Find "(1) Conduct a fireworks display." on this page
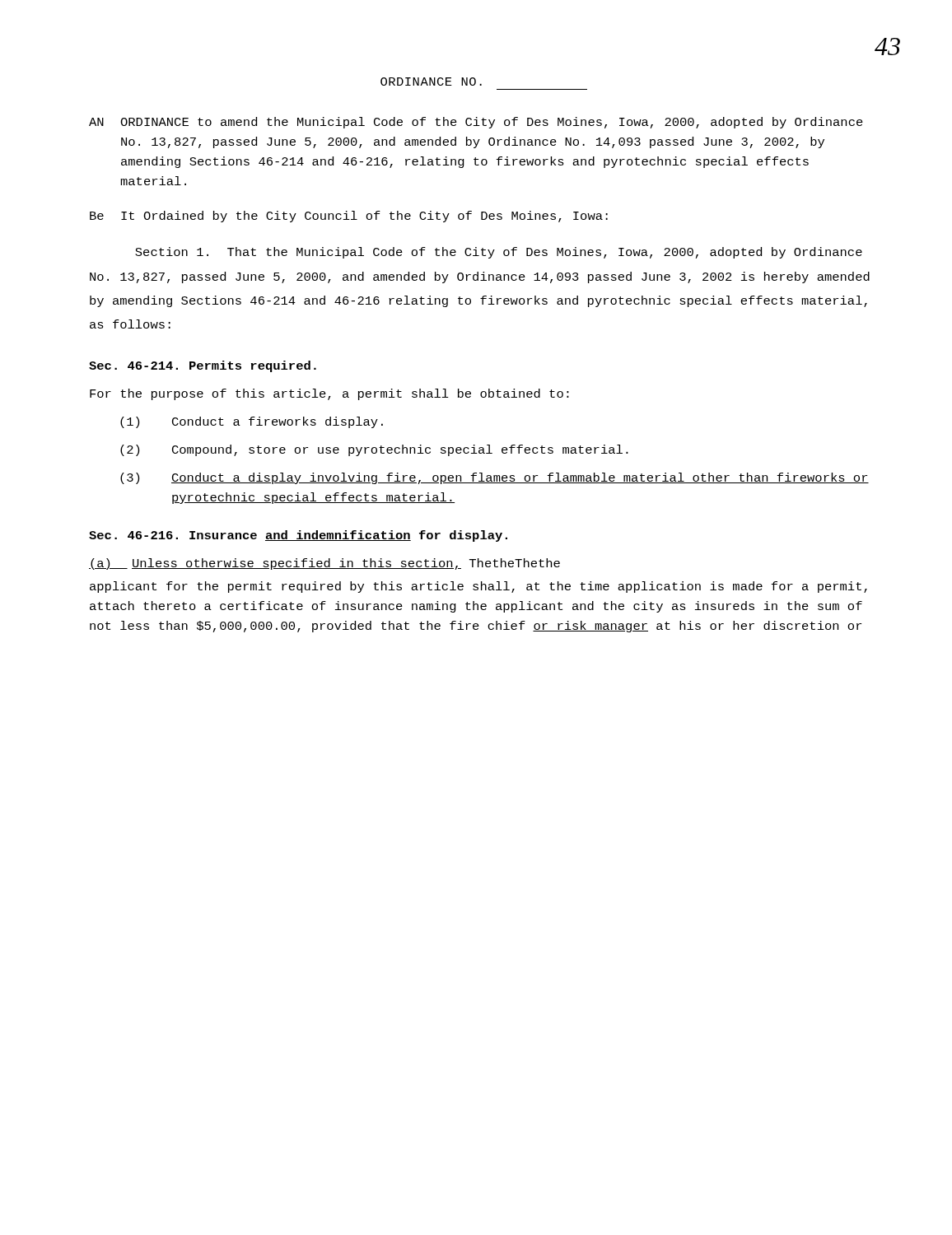 click(x=252, y=422)
